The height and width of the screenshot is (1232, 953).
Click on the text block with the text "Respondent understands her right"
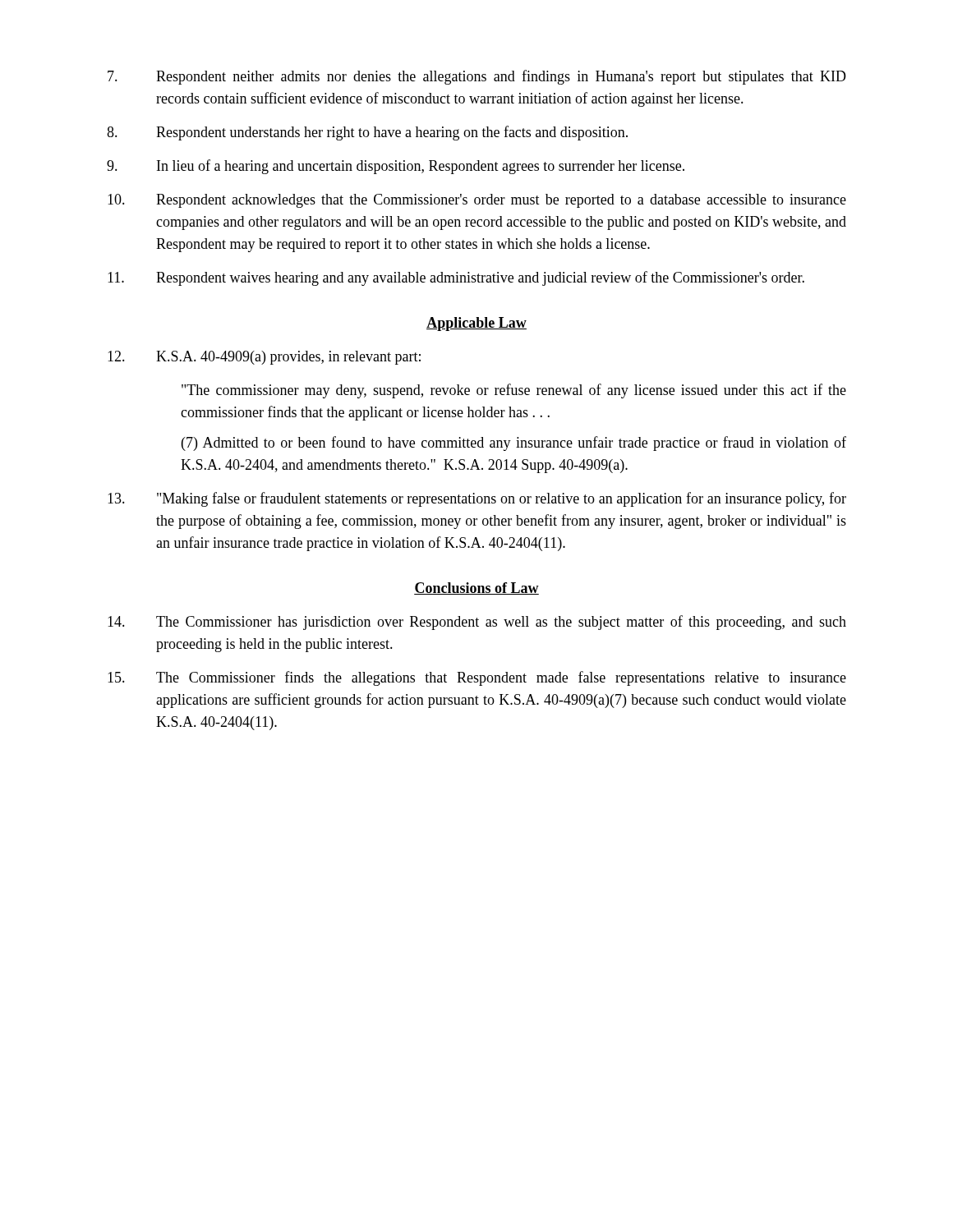[x=476, y=133]
